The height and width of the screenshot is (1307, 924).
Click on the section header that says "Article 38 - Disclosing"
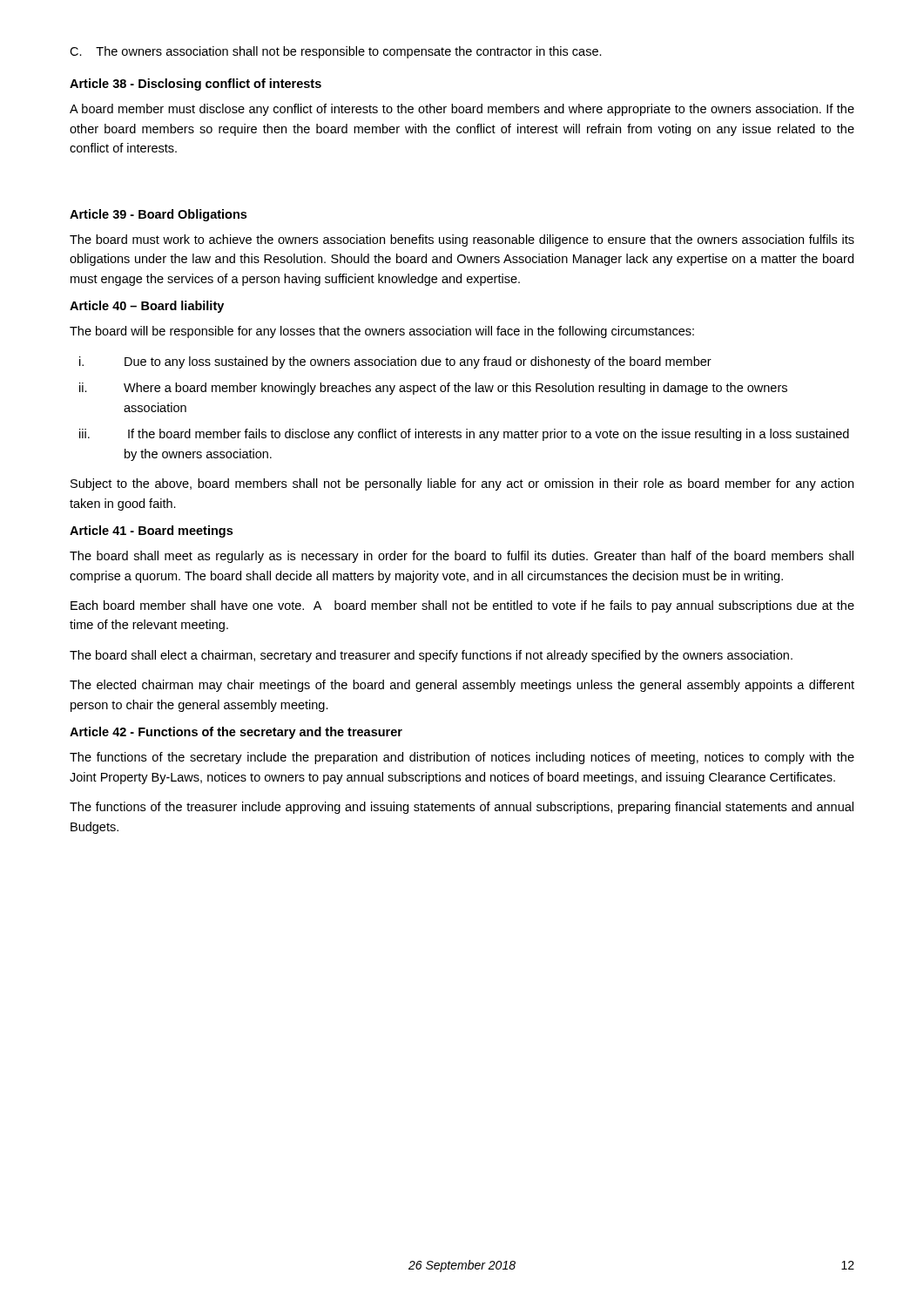pos(196,84)
